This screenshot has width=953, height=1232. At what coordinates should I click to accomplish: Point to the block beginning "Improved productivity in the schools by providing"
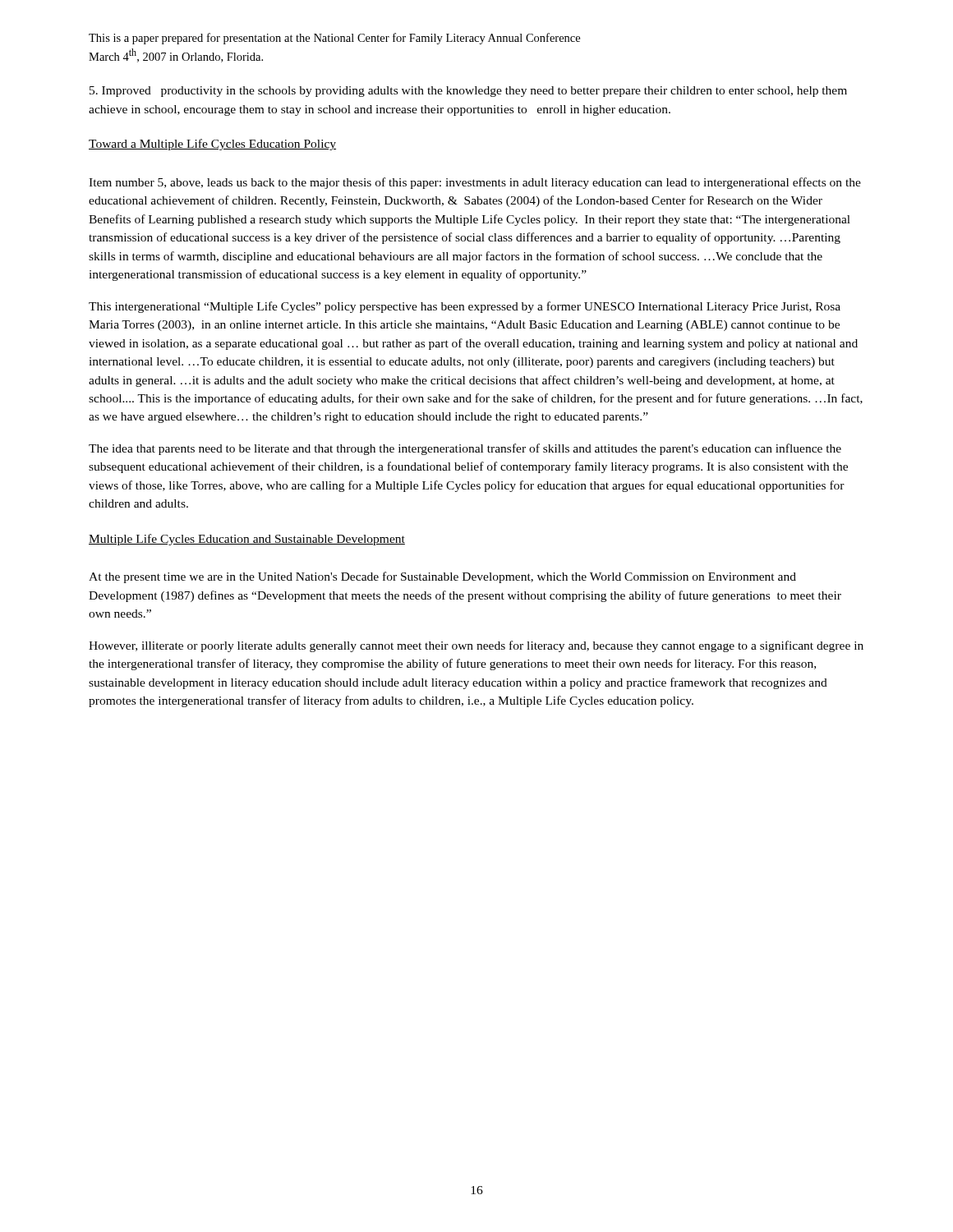coord(468,99)
